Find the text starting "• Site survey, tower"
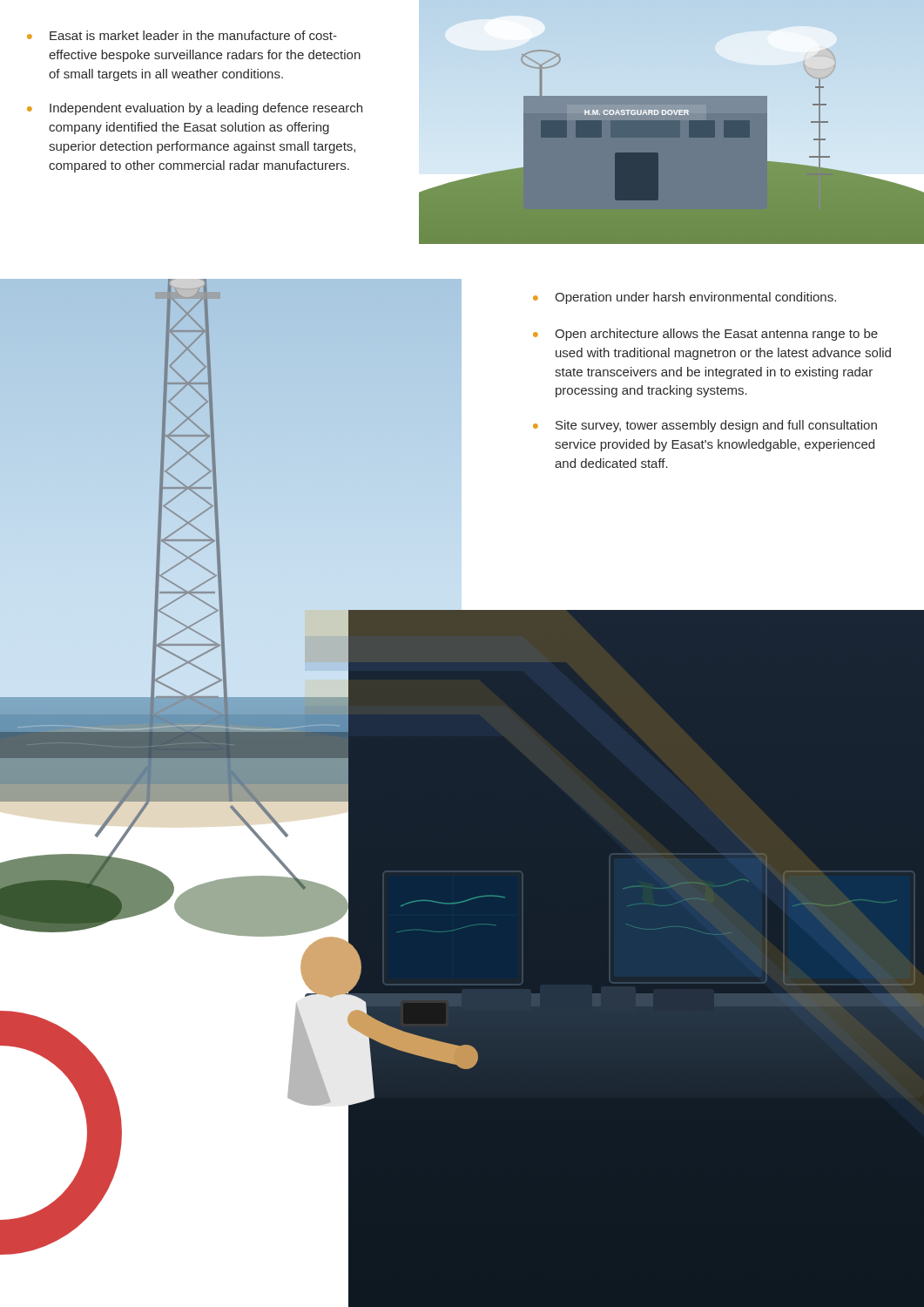The height and width of the screenshot is (1307, 924). [715, 444]
